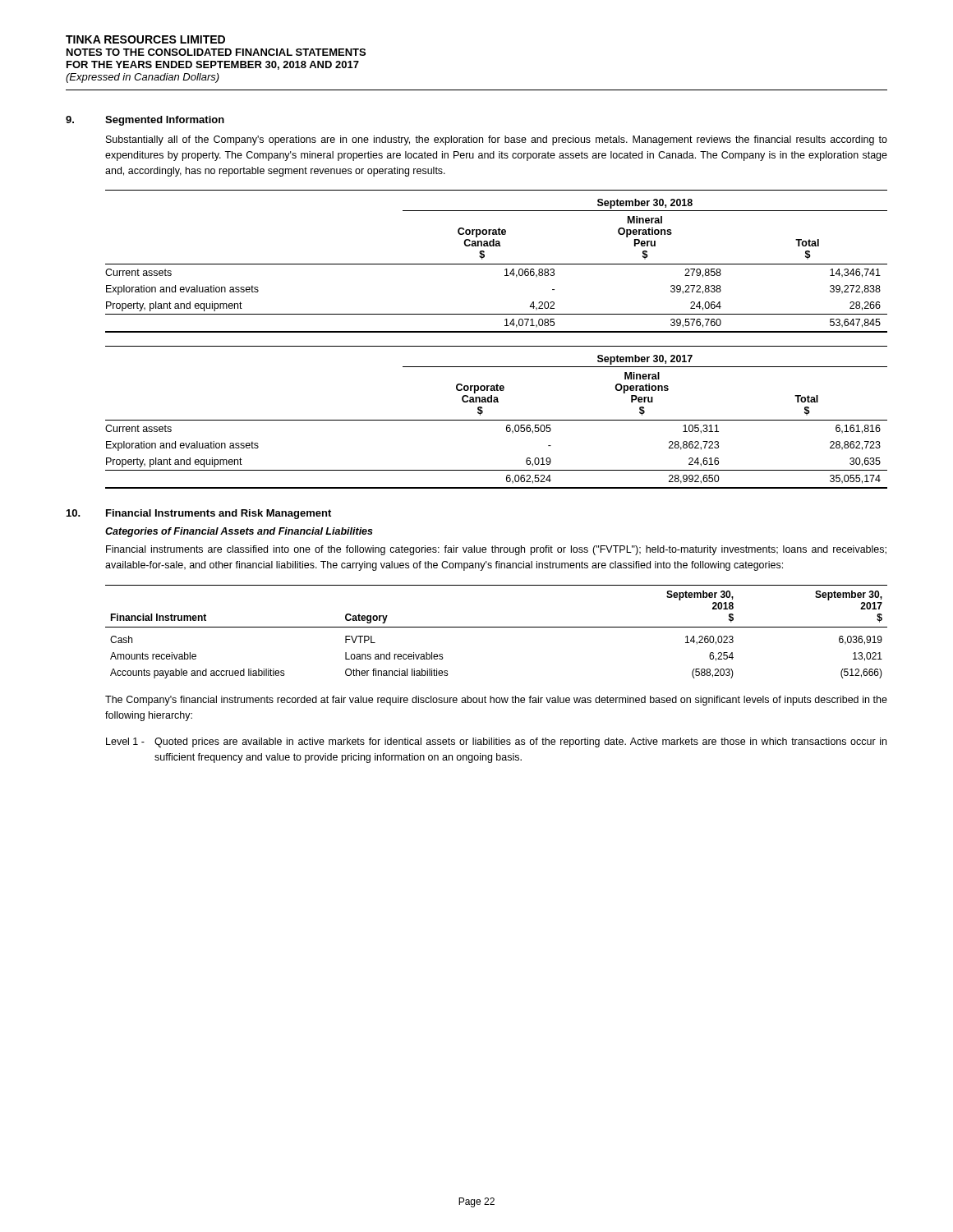Point to the block starting "Substantially all of the"

[496, 155]
